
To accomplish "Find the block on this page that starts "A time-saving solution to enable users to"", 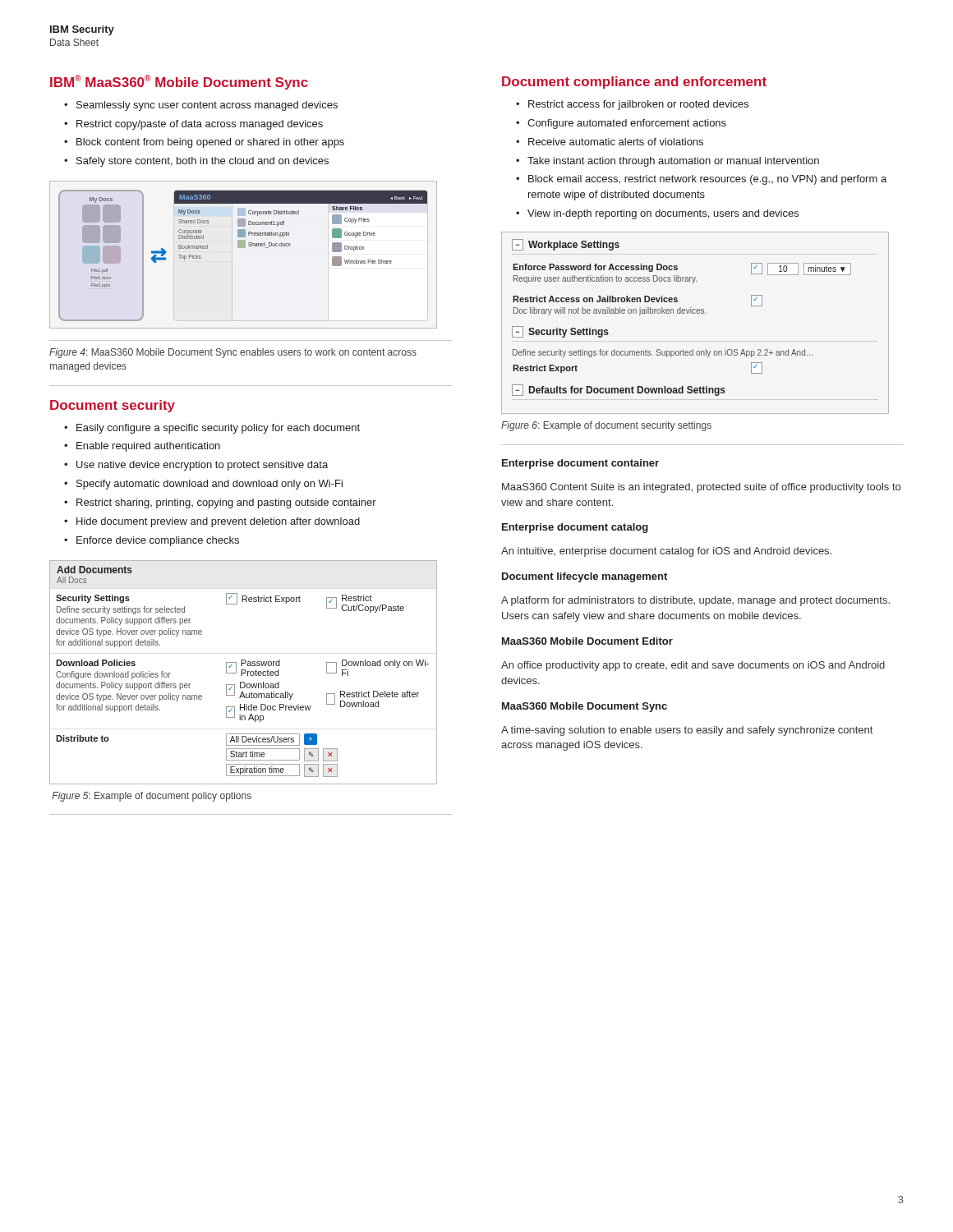I will (702, 738).
